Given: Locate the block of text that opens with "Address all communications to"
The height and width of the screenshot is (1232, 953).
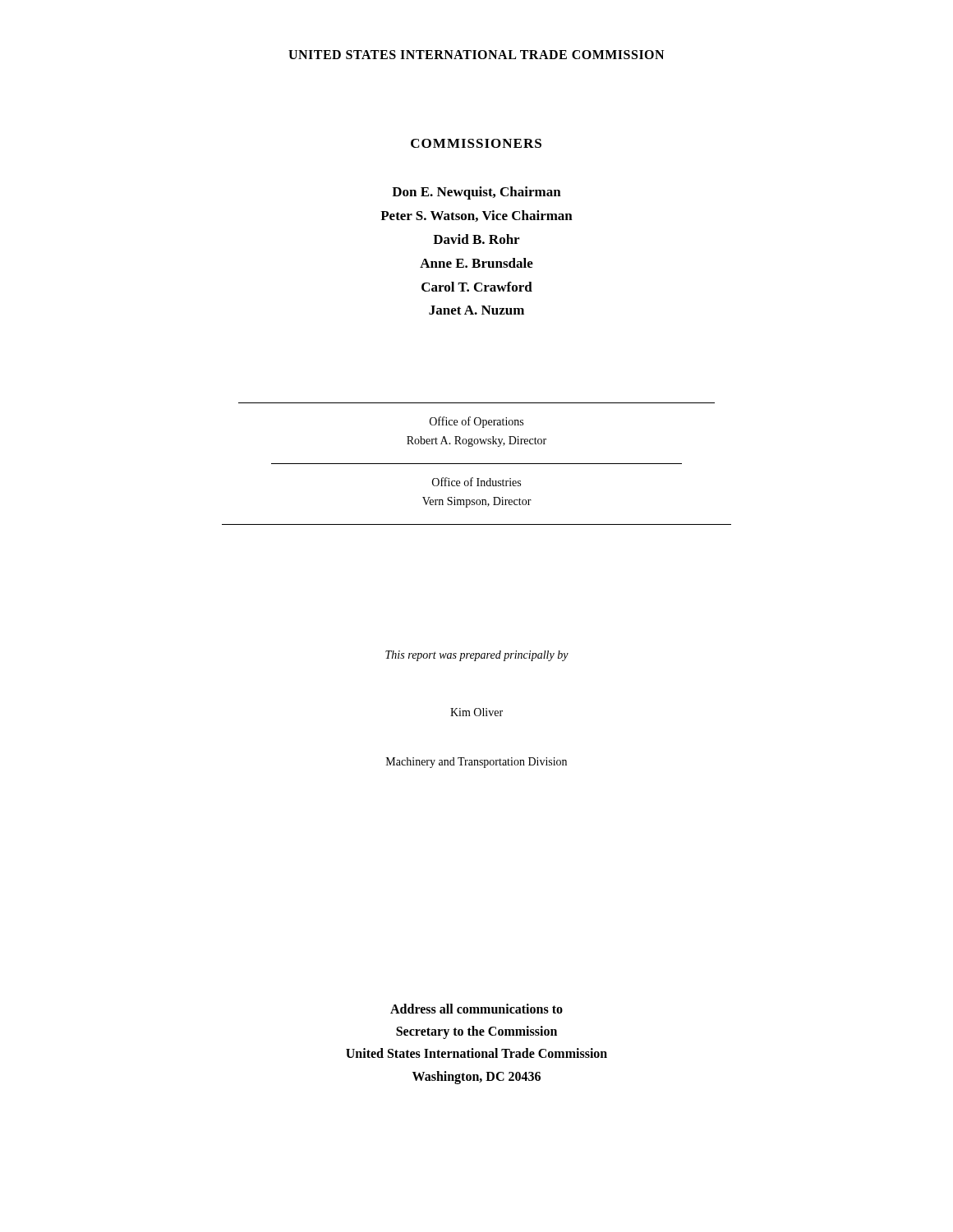Looking at the screenshot, I should pyautogui.click(x=476, y=1042).
